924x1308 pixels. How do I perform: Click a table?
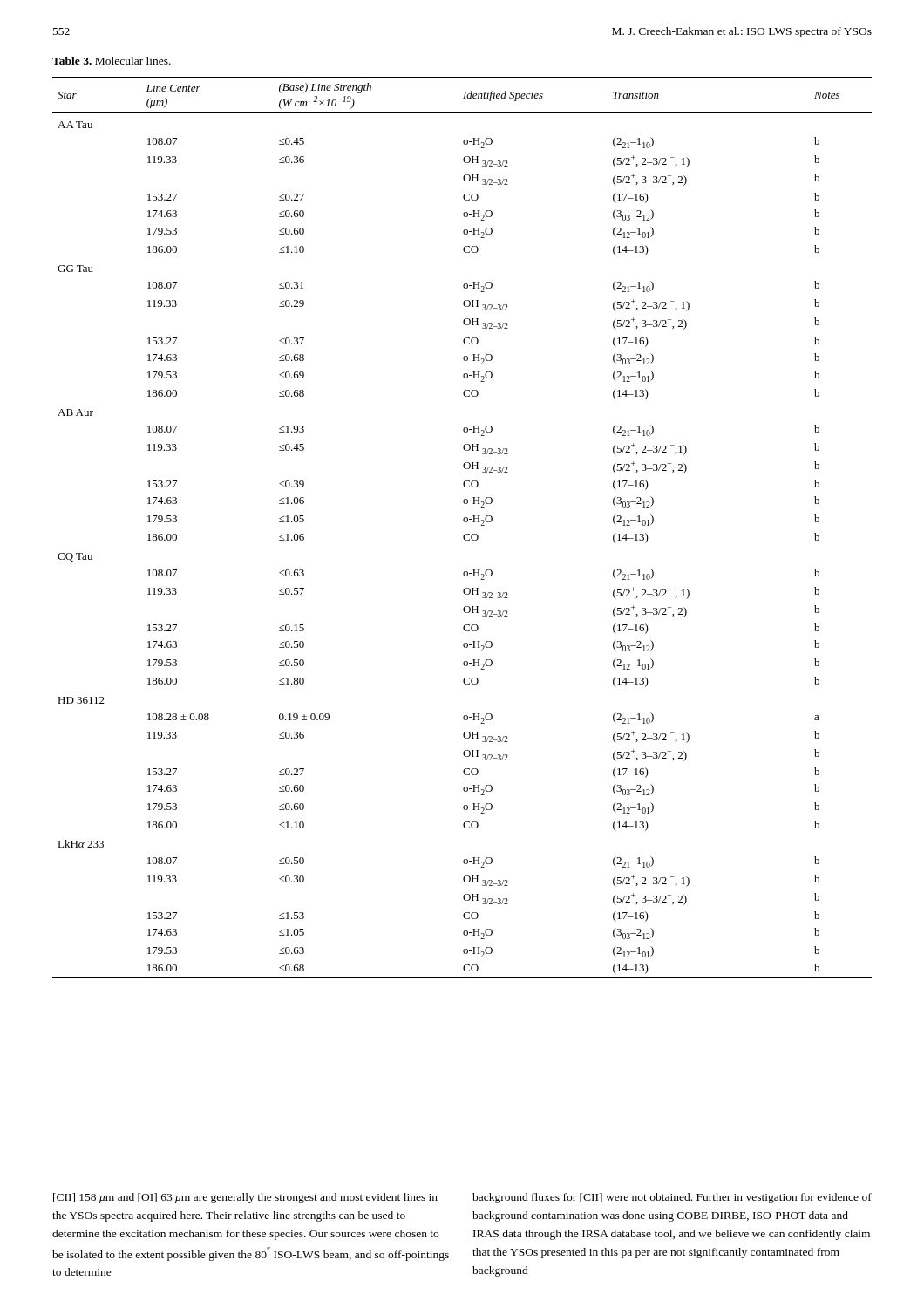coord(462,527)
